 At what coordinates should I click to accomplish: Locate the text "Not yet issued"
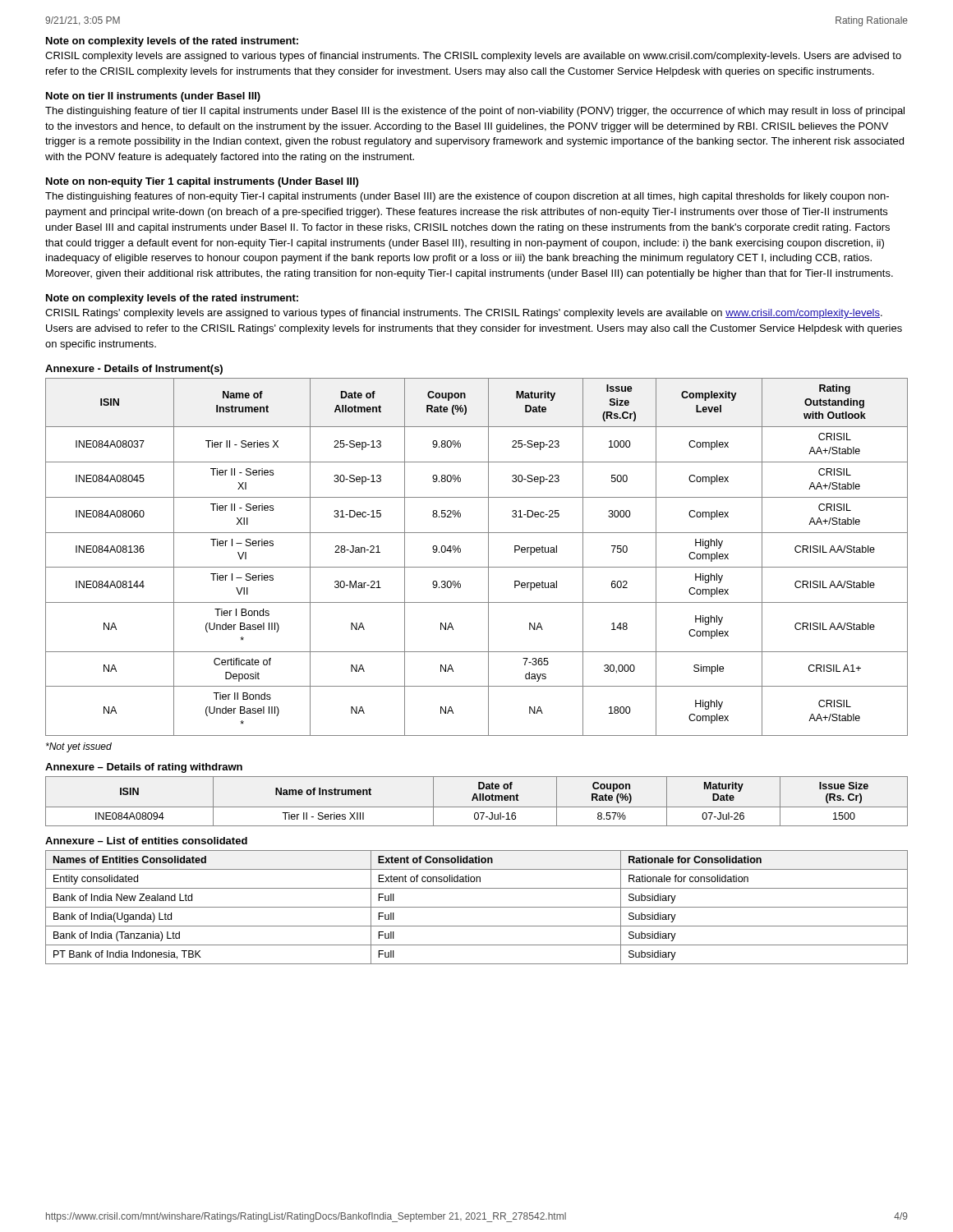click(x=78, y=747)
